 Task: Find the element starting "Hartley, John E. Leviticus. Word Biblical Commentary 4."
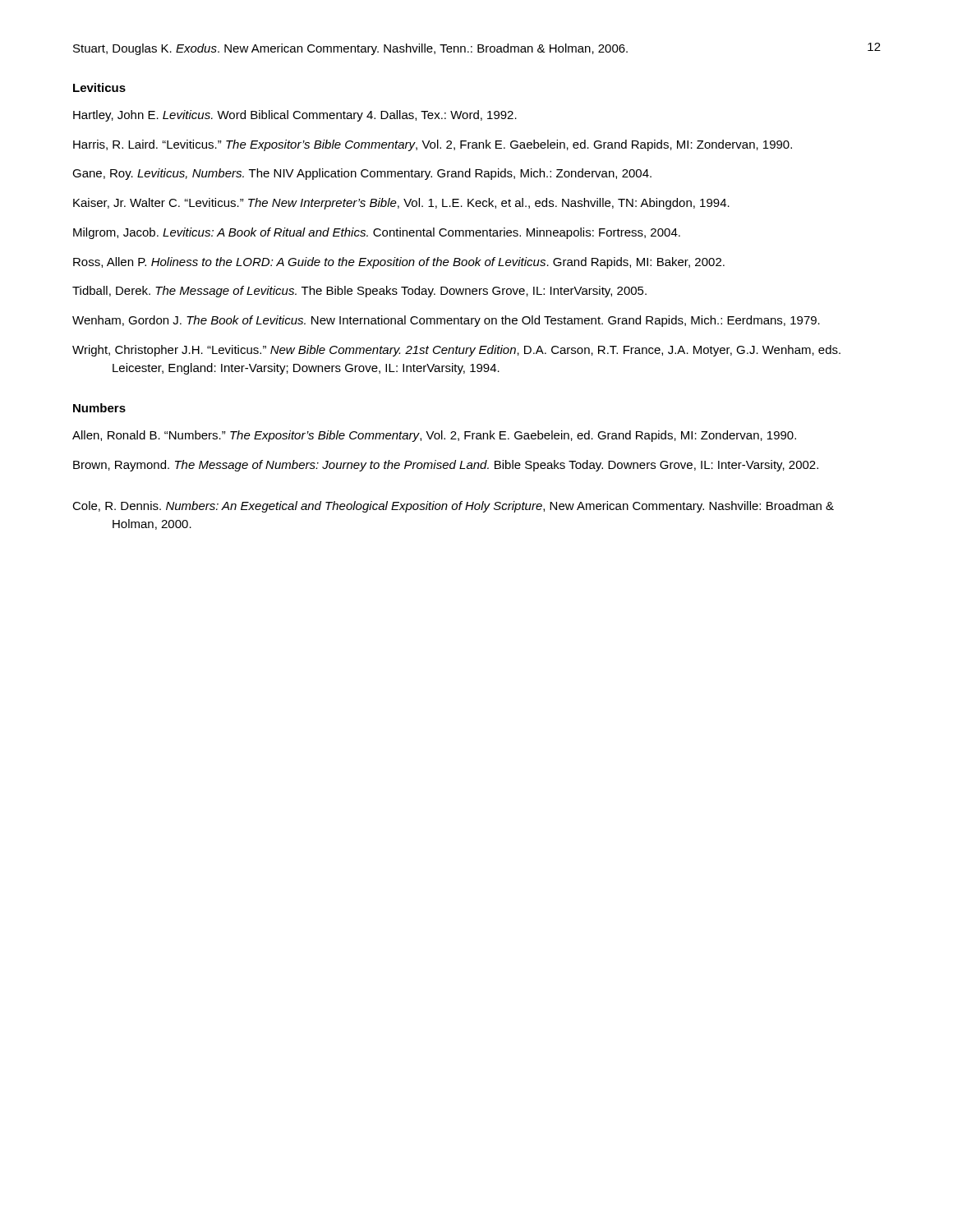[x=295, y=114]
